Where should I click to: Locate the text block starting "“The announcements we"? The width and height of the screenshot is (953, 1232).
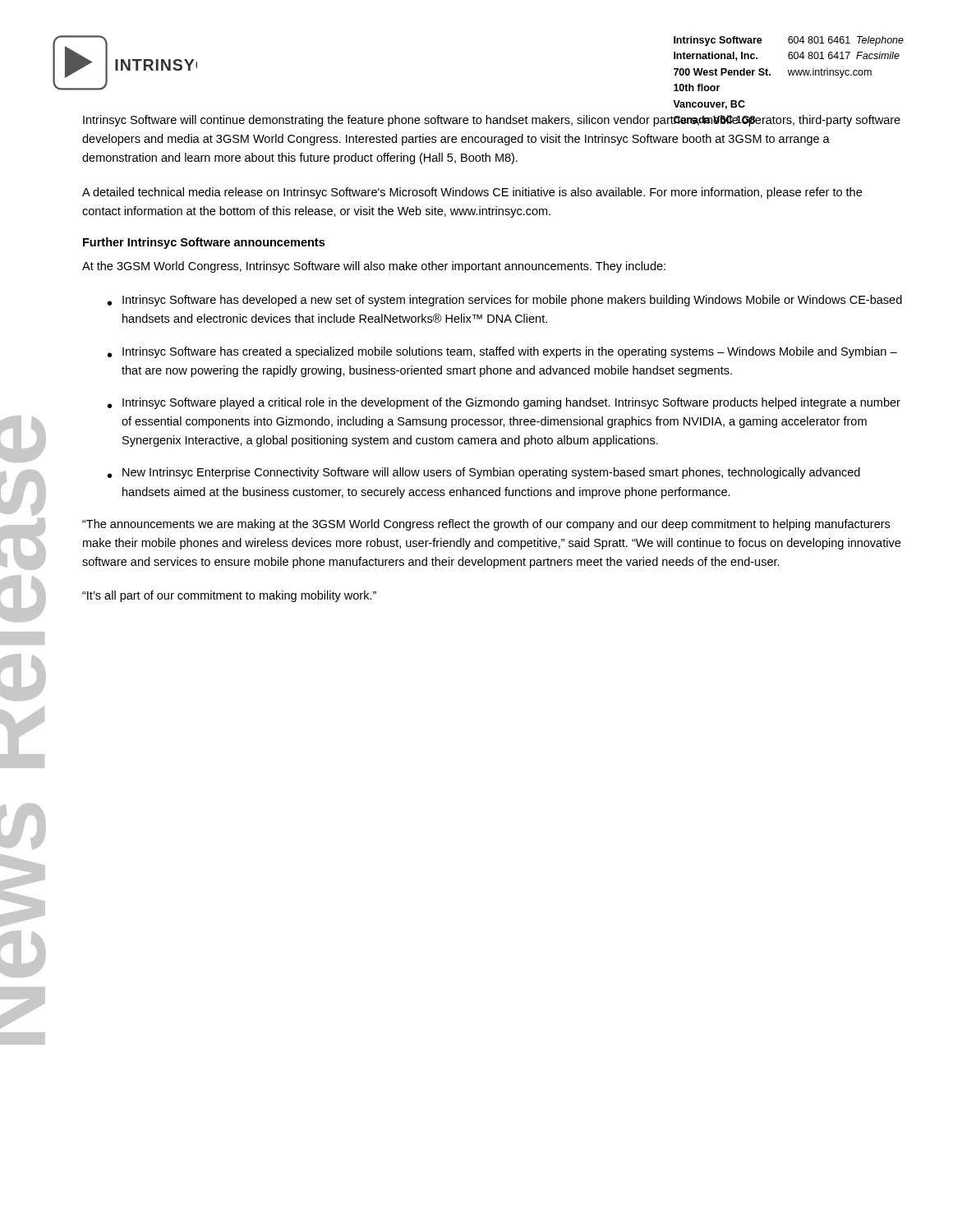492,543
